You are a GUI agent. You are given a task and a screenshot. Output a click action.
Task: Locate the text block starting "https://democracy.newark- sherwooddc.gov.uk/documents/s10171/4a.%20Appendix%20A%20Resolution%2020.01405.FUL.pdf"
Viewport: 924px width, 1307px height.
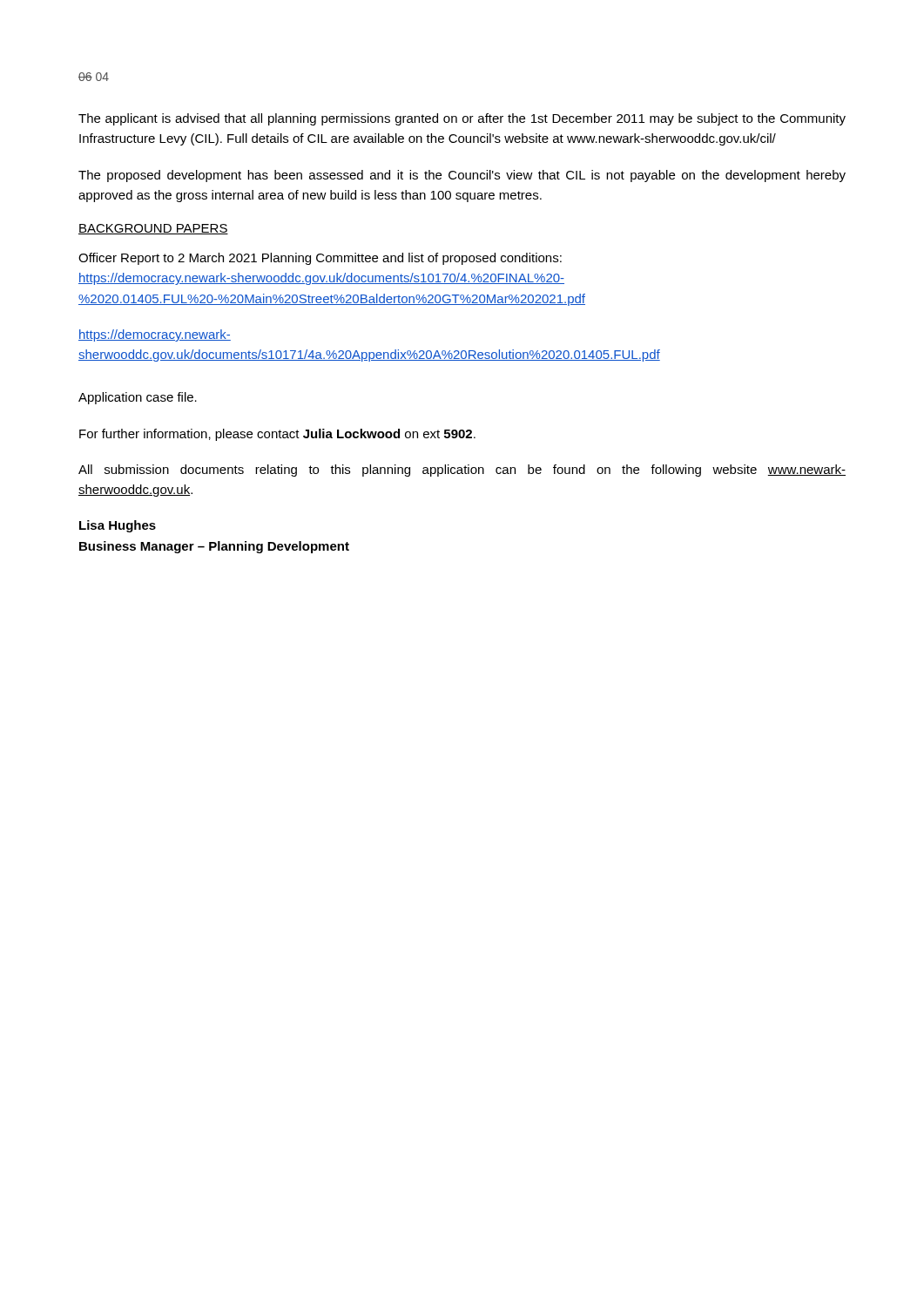tap(369, 344)
